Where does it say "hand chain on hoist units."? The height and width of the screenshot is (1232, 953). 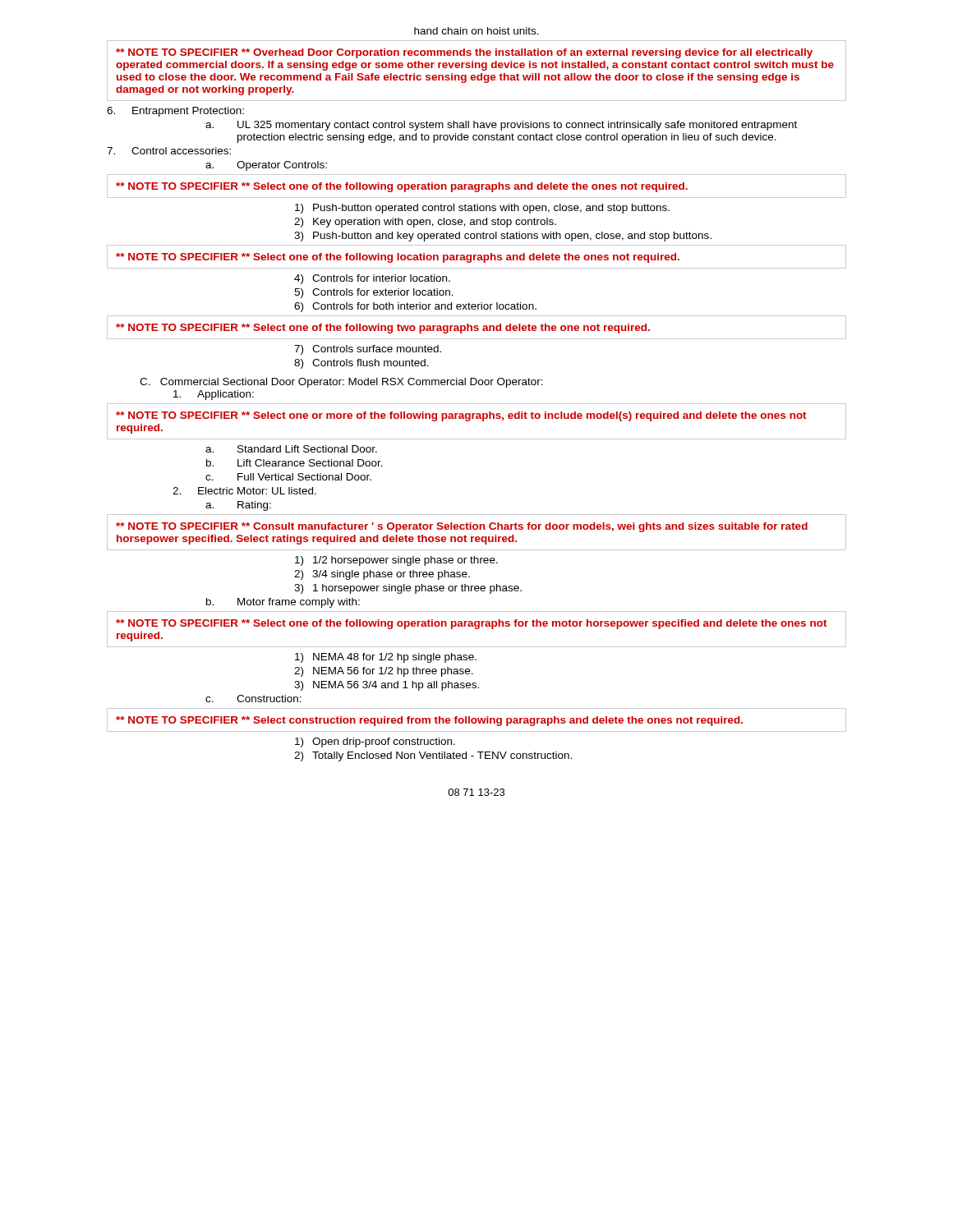click(x=476, y=31)
